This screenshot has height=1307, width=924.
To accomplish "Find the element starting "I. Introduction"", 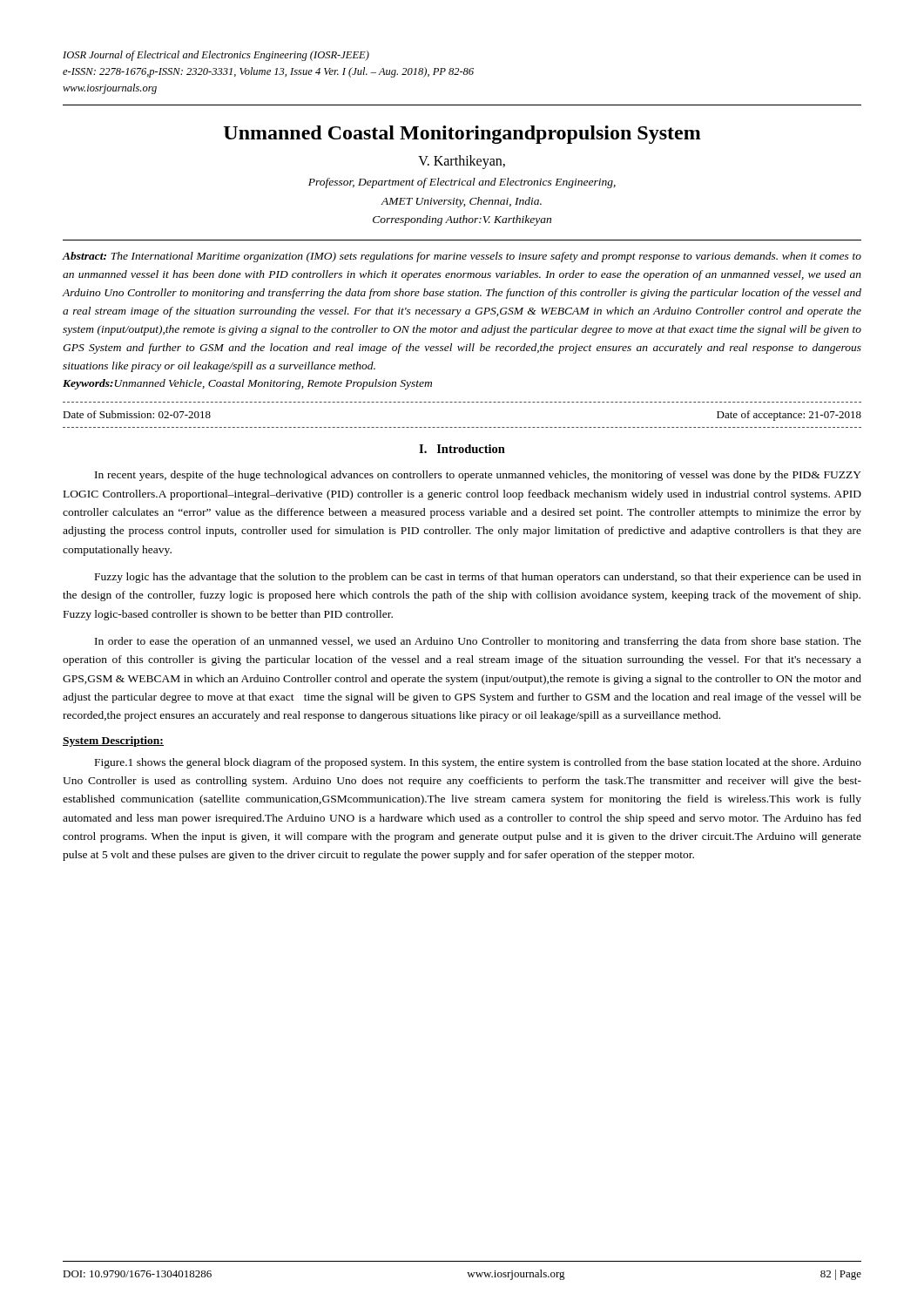I will point(462,449).
